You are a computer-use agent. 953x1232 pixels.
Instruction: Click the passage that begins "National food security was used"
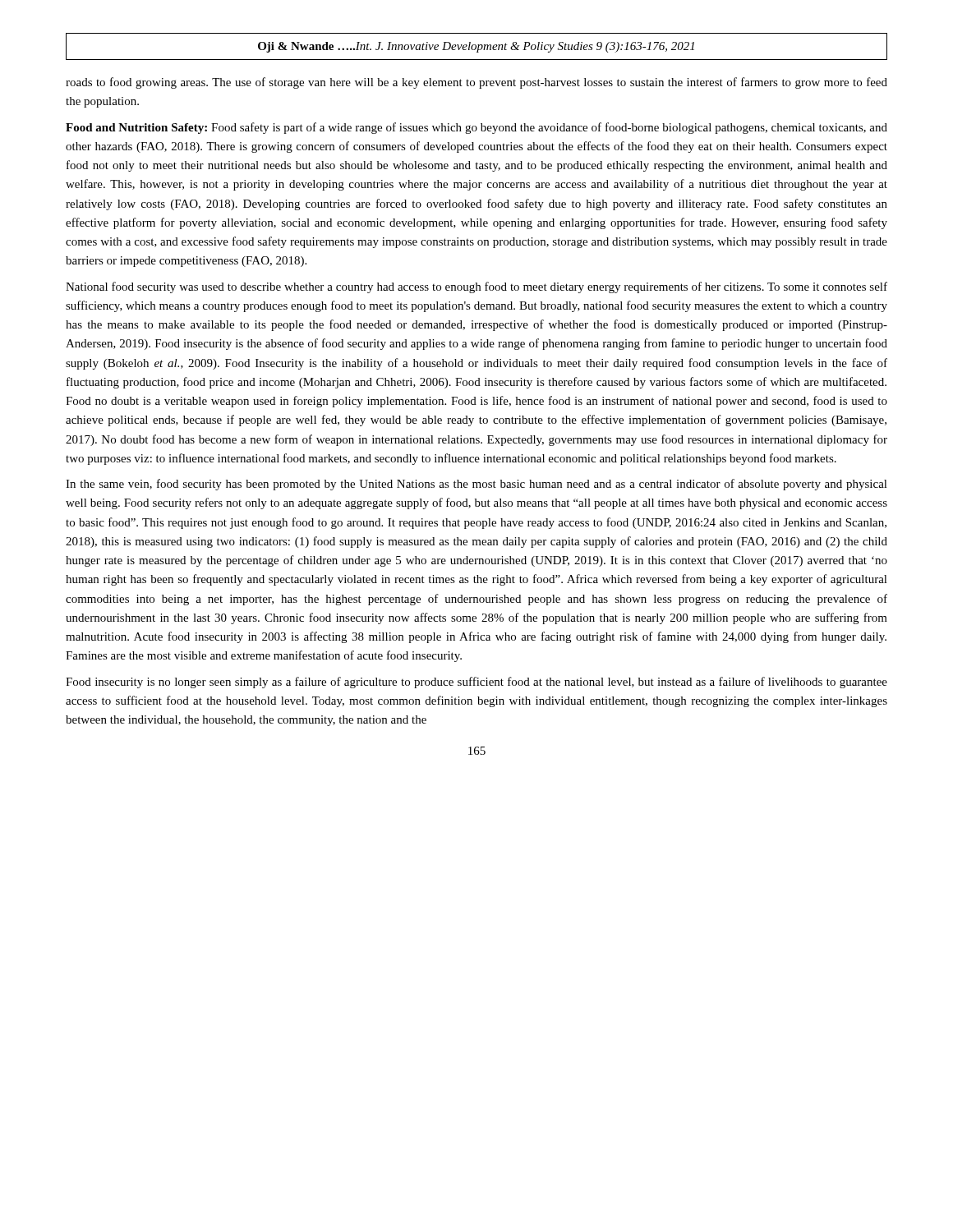click(476, 373)
